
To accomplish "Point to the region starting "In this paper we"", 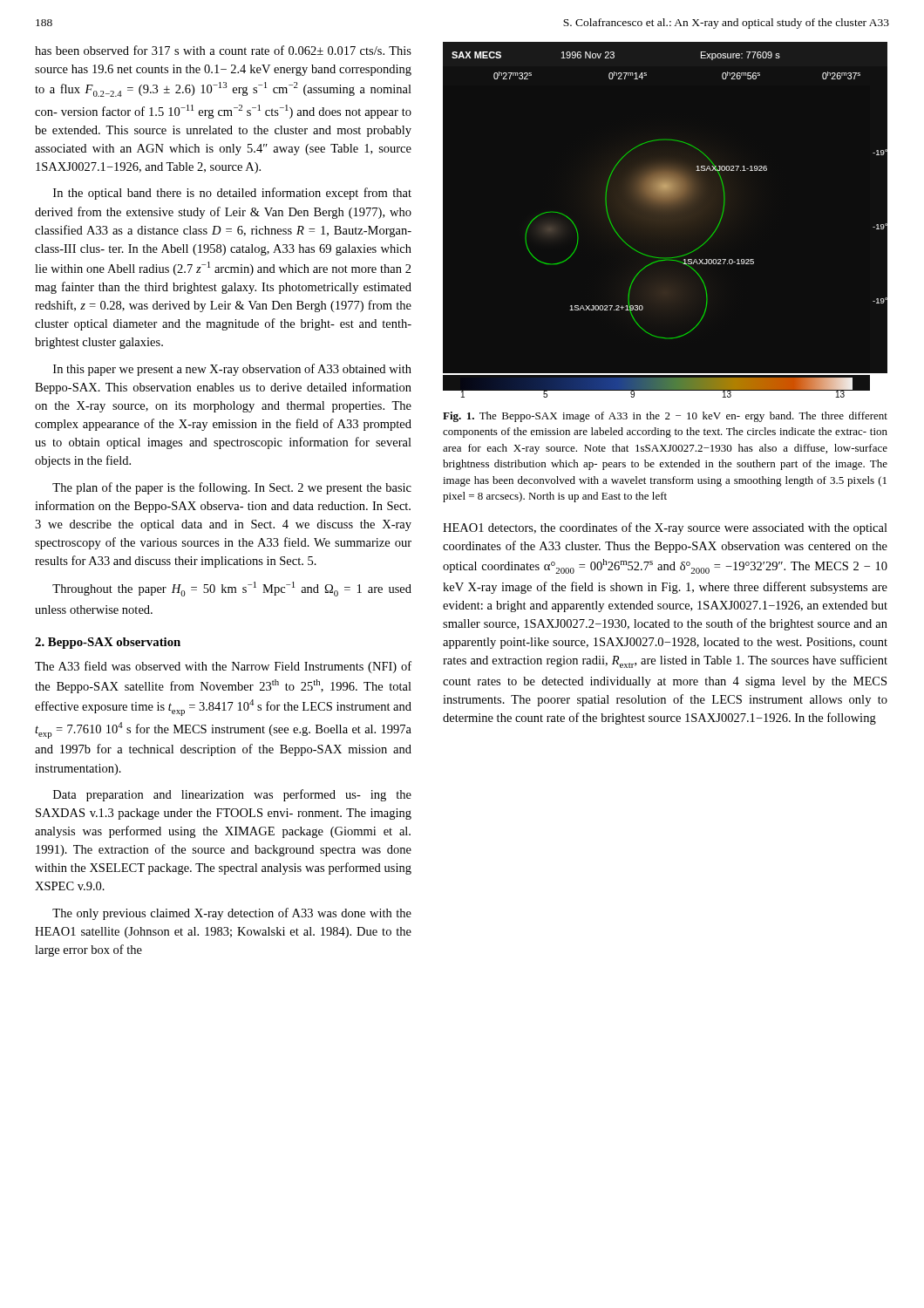I will click(x=223, y=415).
